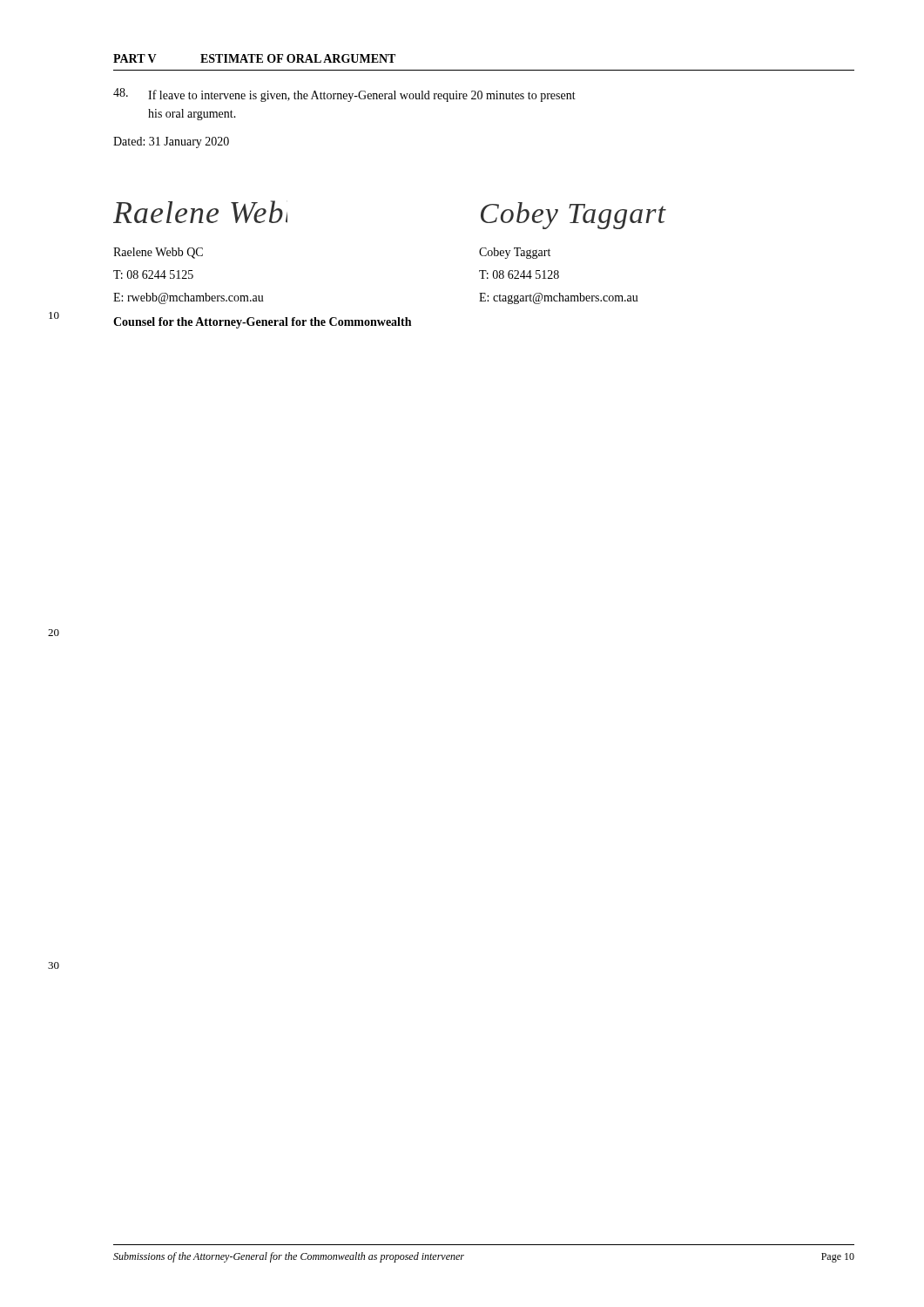924x1307 pixels.
Task: Click on the list item with the text "48. If leave to intervene is given, the"
Action: (x=344, y=105)
